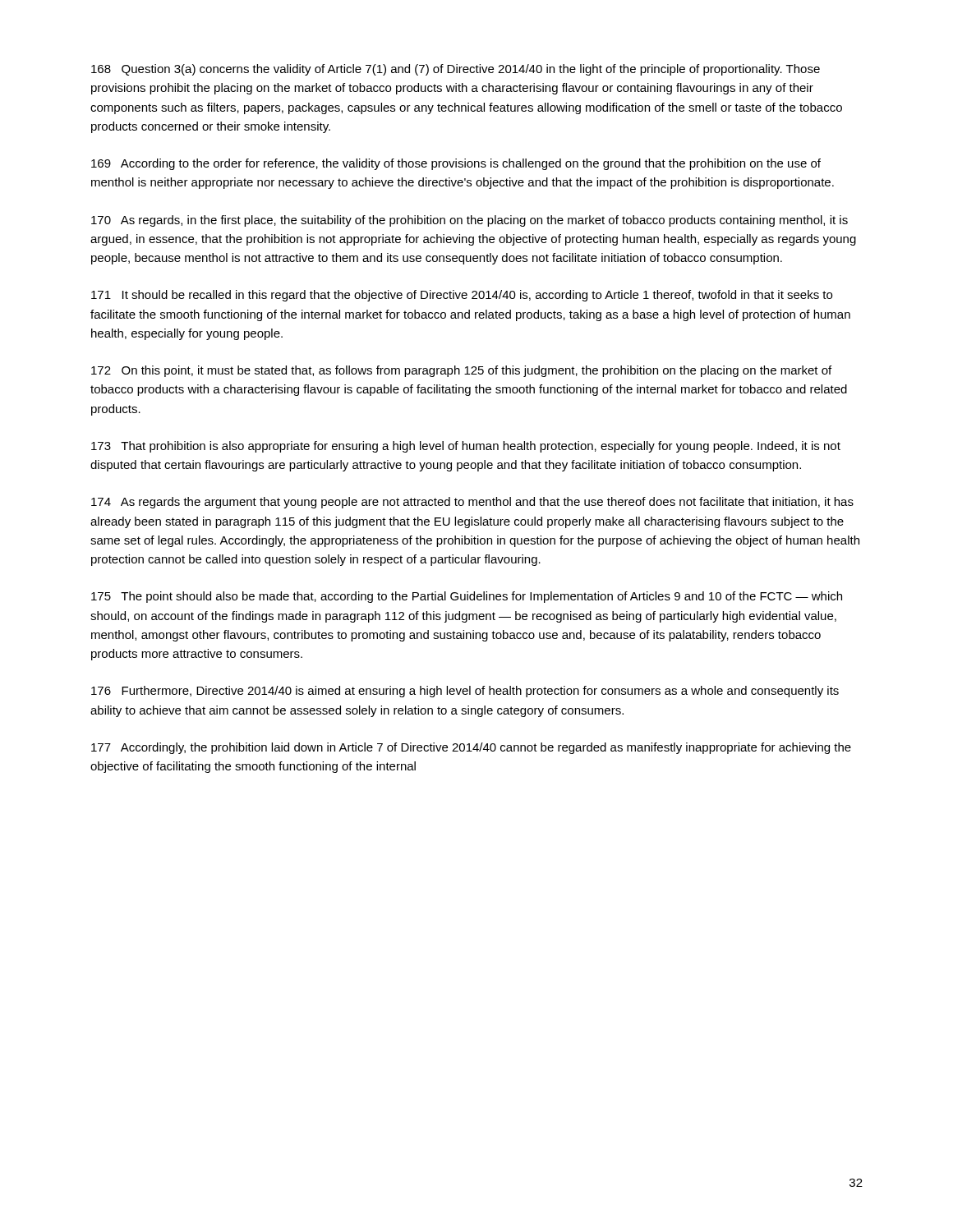Image resolution: width=953 pixels, height=1232 pixels.
Task: Select the region starting "170 As regards, in the first place,"
Action: [473, 238]
